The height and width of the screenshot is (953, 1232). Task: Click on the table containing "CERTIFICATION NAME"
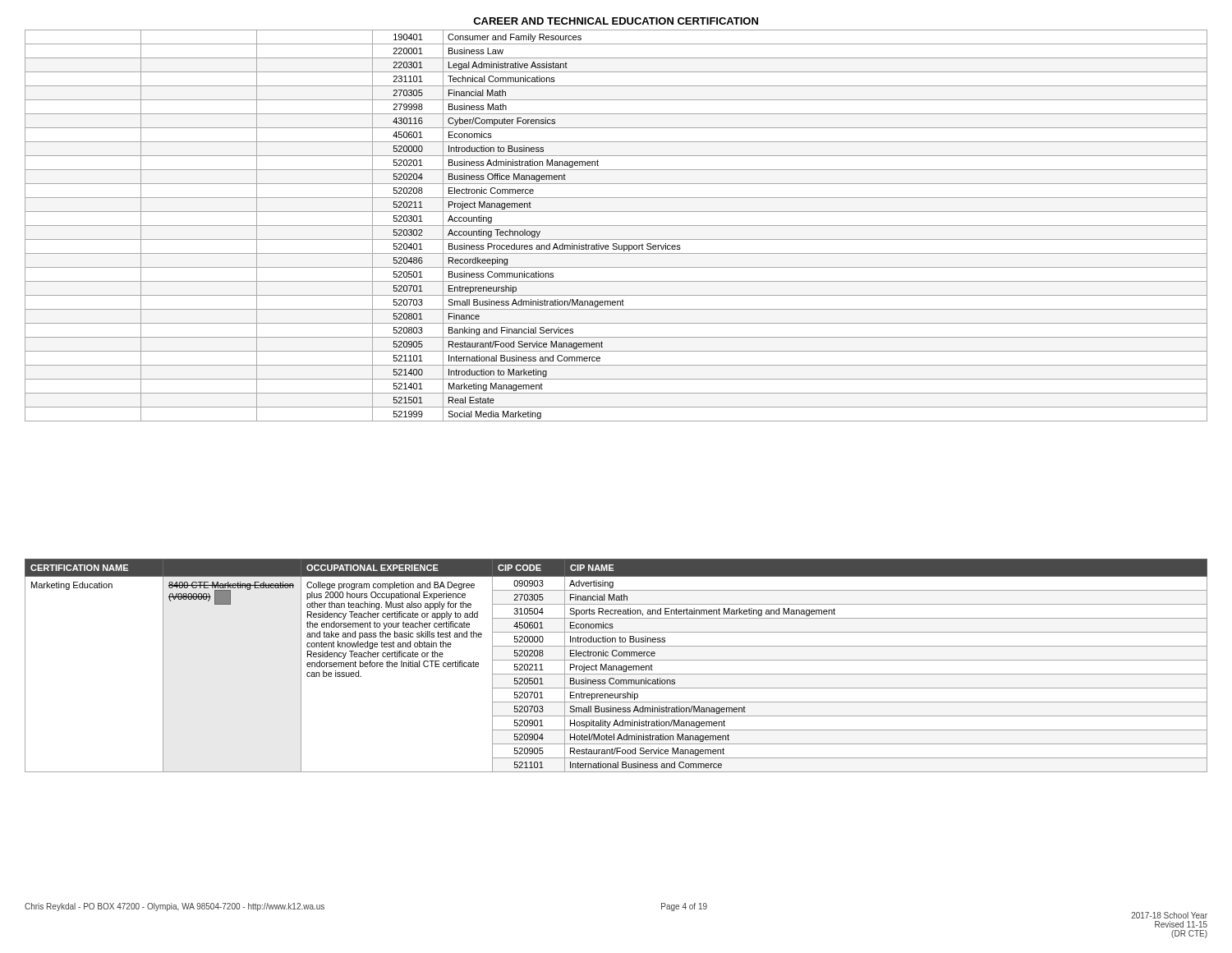616,665
